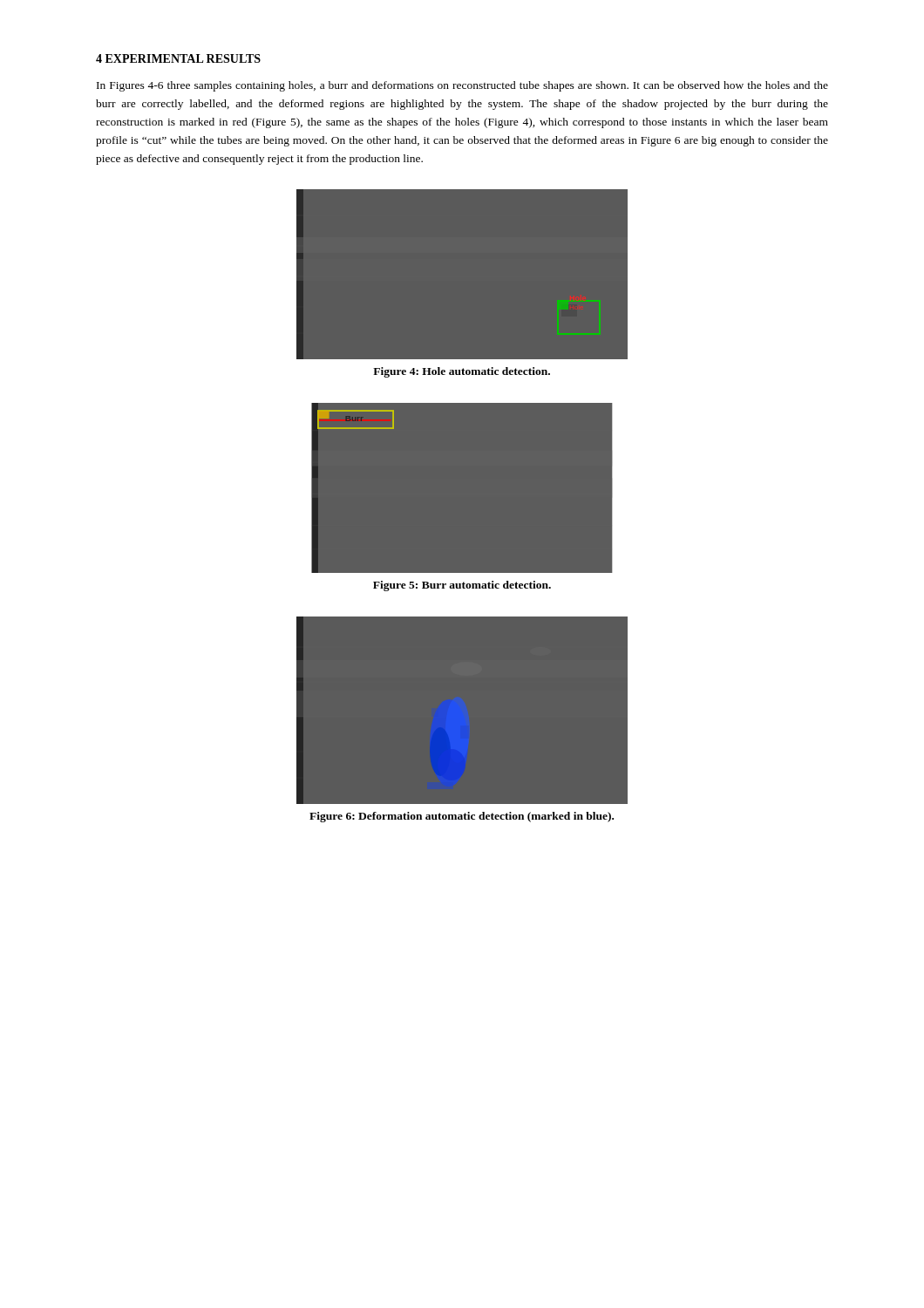Select the caption that says "Figure 6: Deformation automatic detection"
Screen dimensions: 1308x924
click(462, 815)
